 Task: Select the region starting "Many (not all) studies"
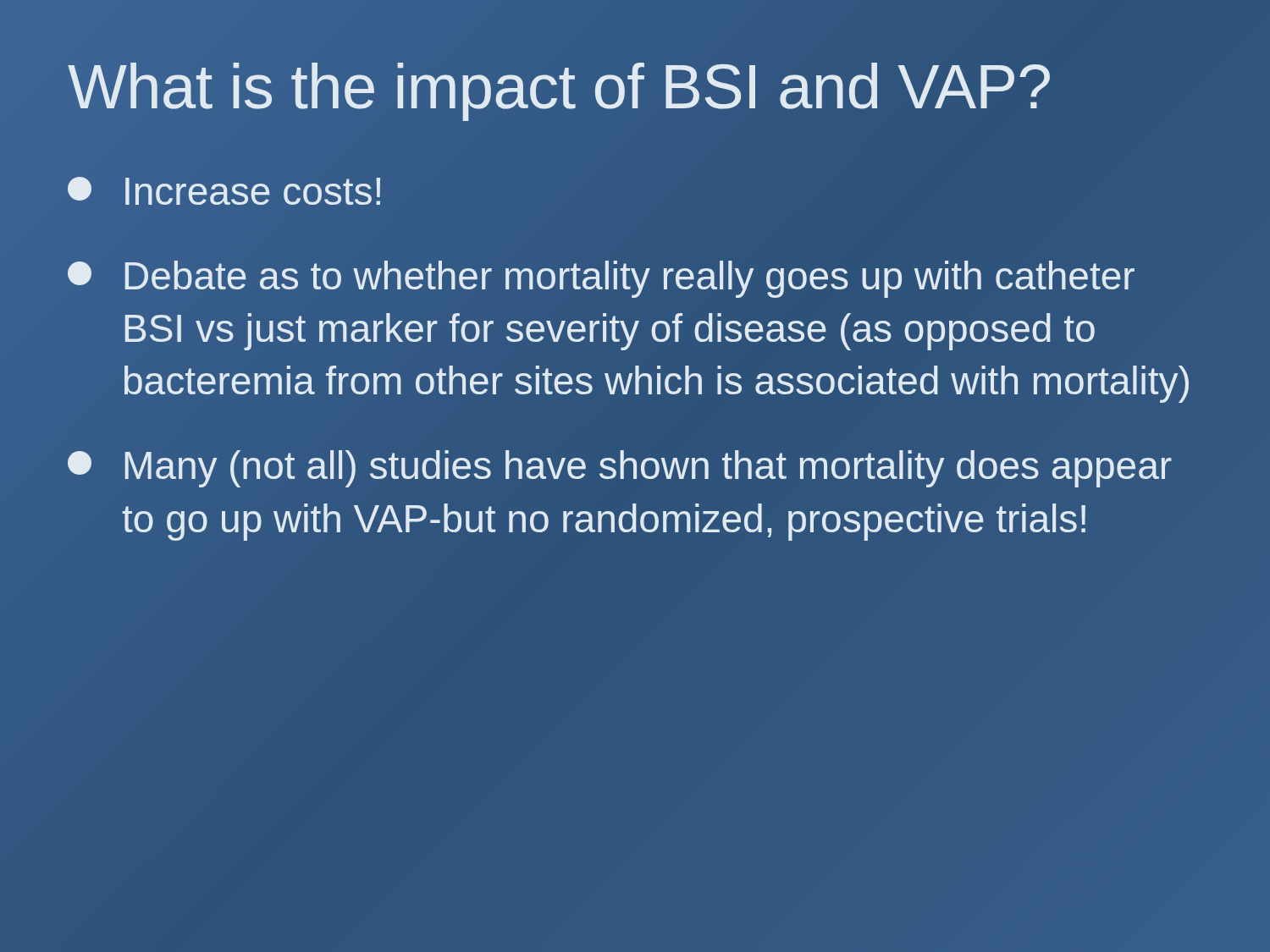(635, 492)
